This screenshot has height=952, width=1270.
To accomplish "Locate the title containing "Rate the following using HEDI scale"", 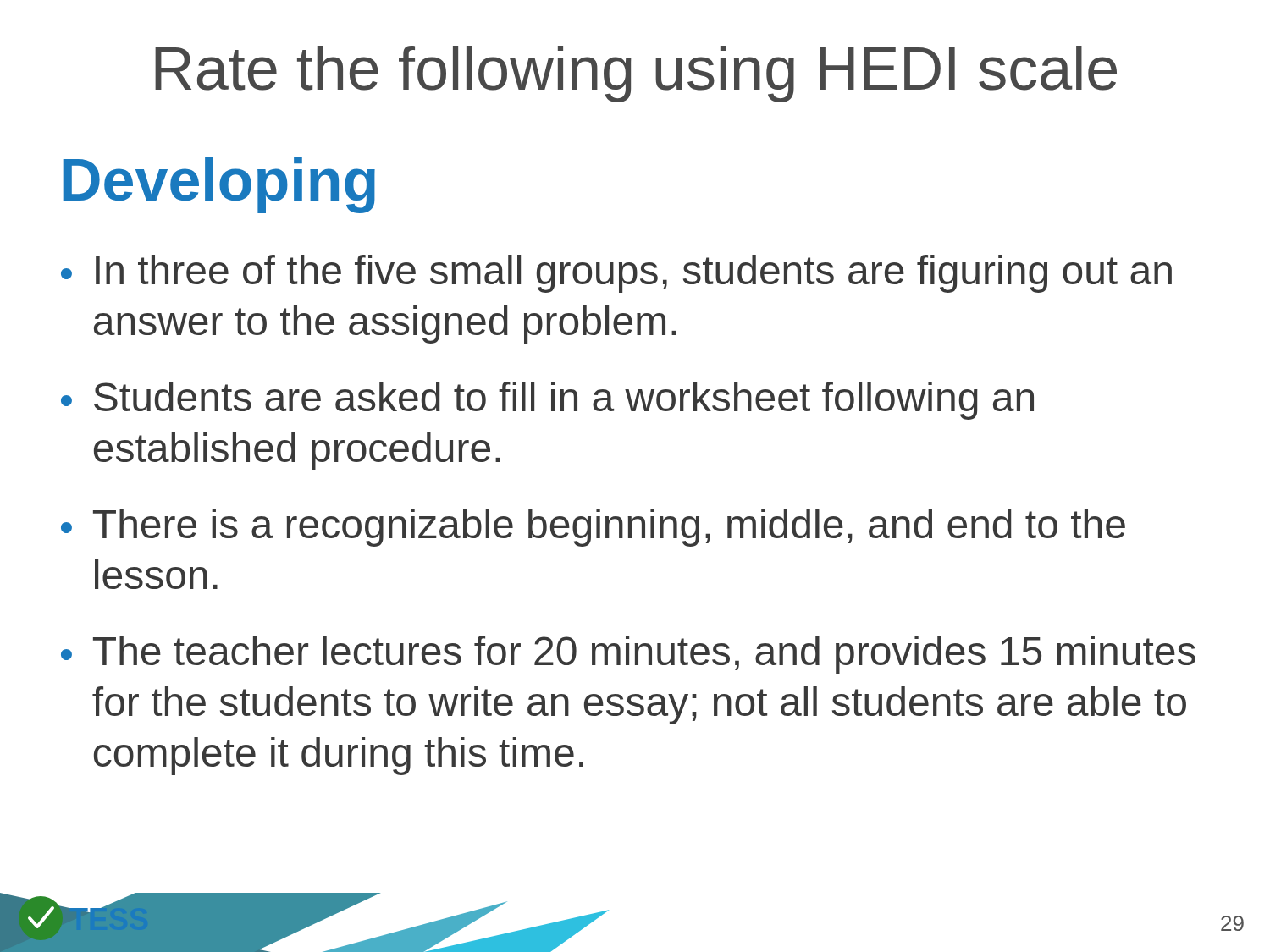I will point(635,69).
